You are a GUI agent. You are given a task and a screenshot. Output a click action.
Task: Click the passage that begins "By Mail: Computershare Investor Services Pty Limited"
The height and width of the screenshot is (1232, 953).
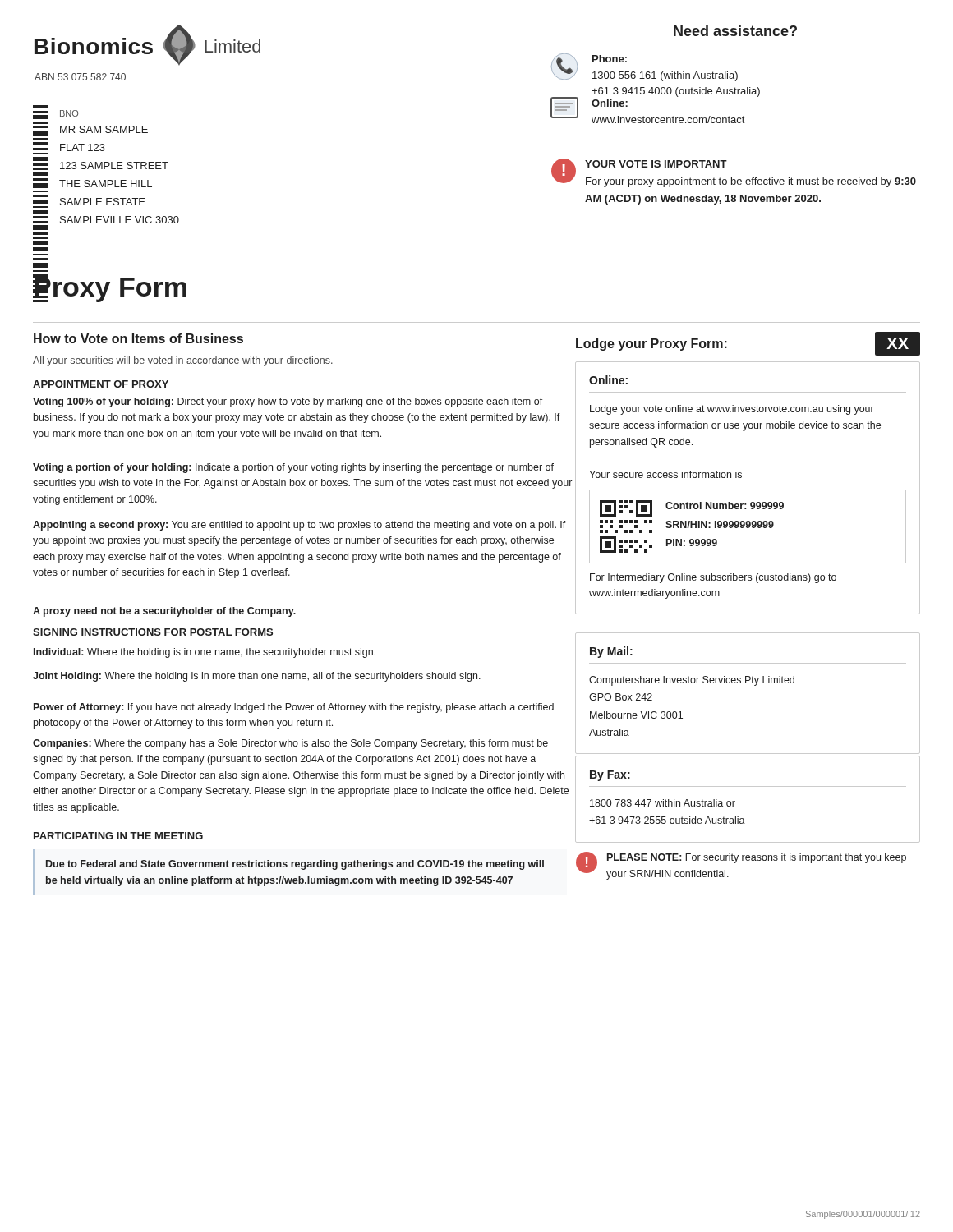click(748, 693)
